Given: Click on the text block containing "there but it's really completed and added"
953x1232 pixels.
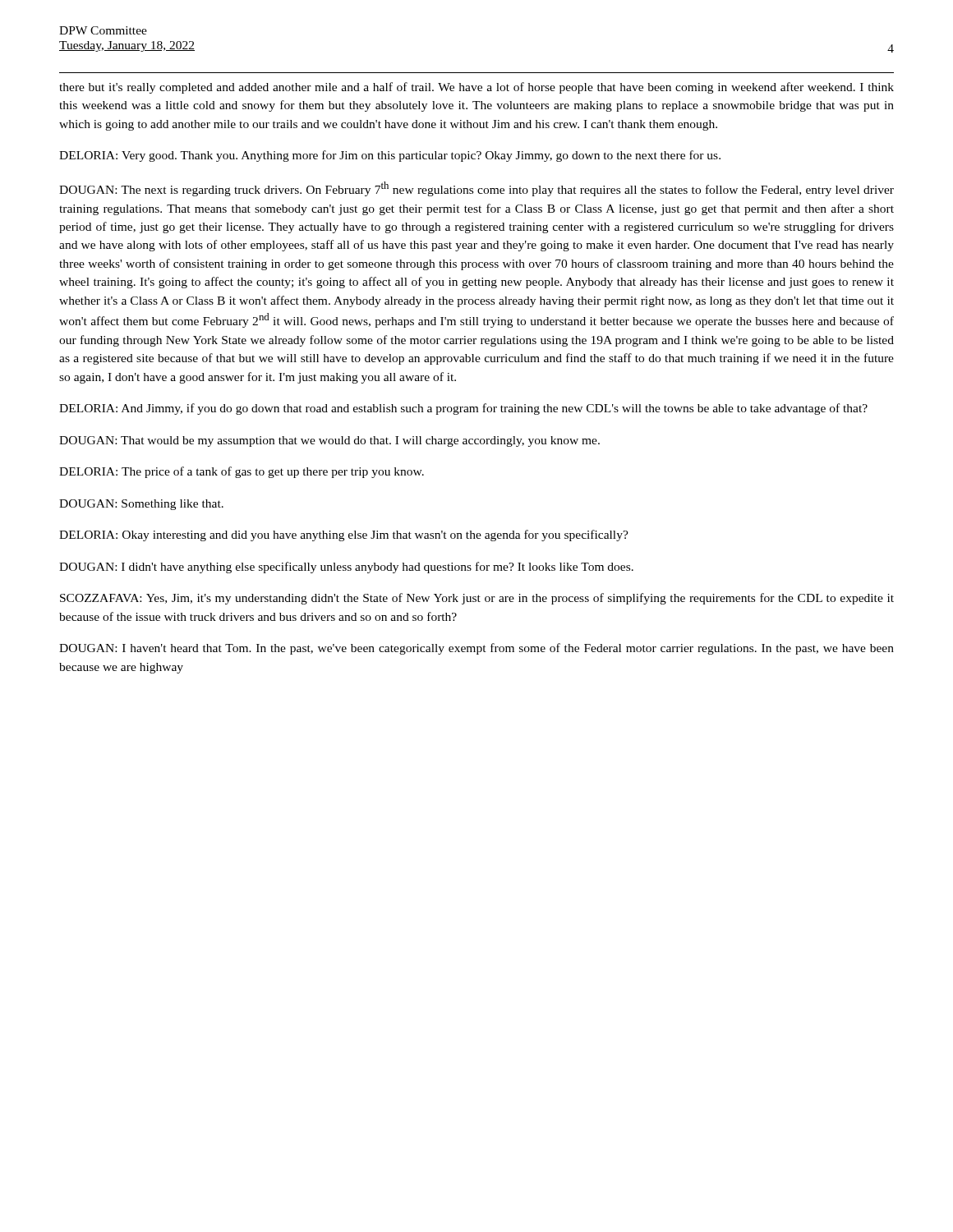Looking at the screenshot, I should point(476,105).
